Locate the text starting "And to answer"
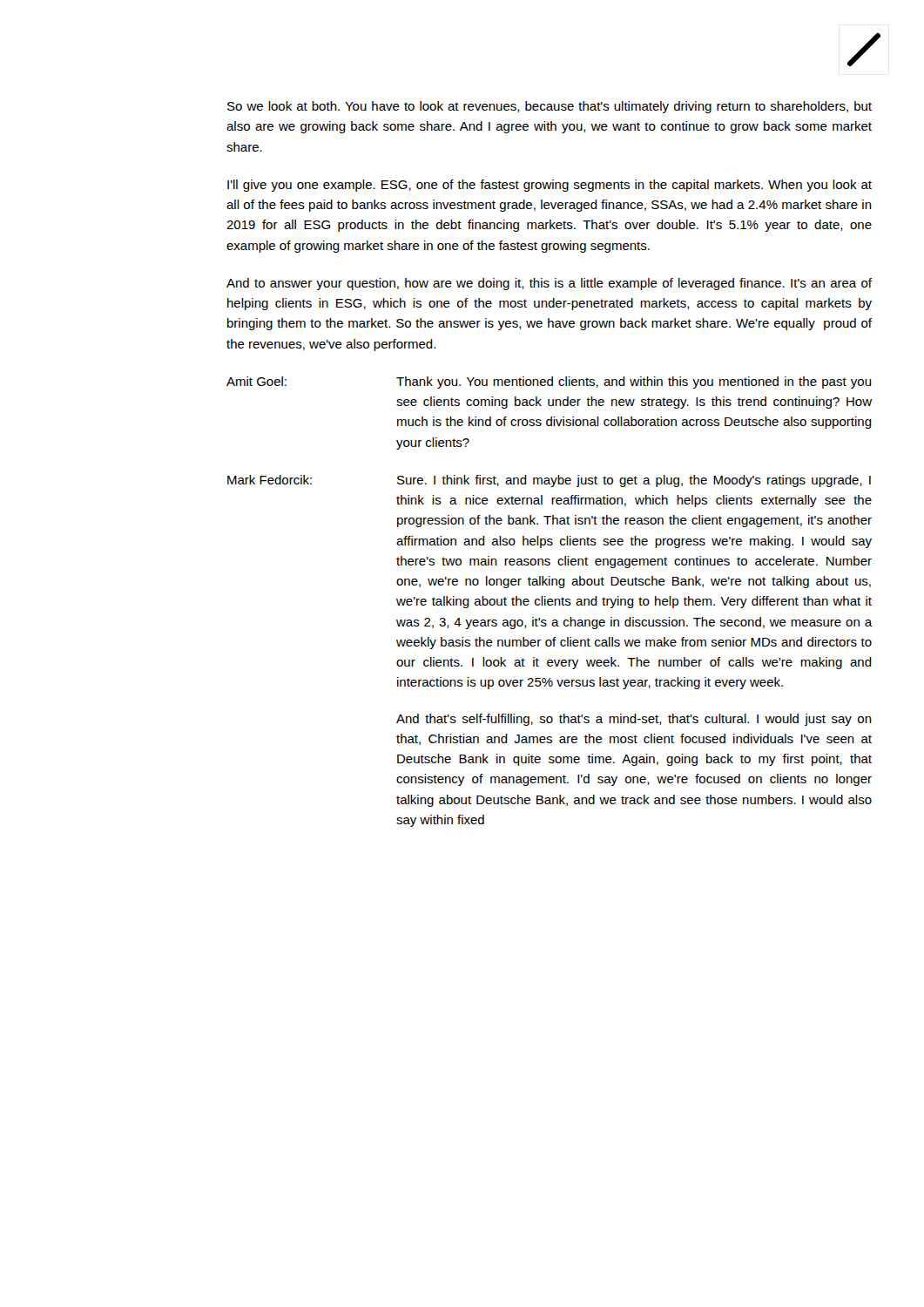 tap(549, 313)
